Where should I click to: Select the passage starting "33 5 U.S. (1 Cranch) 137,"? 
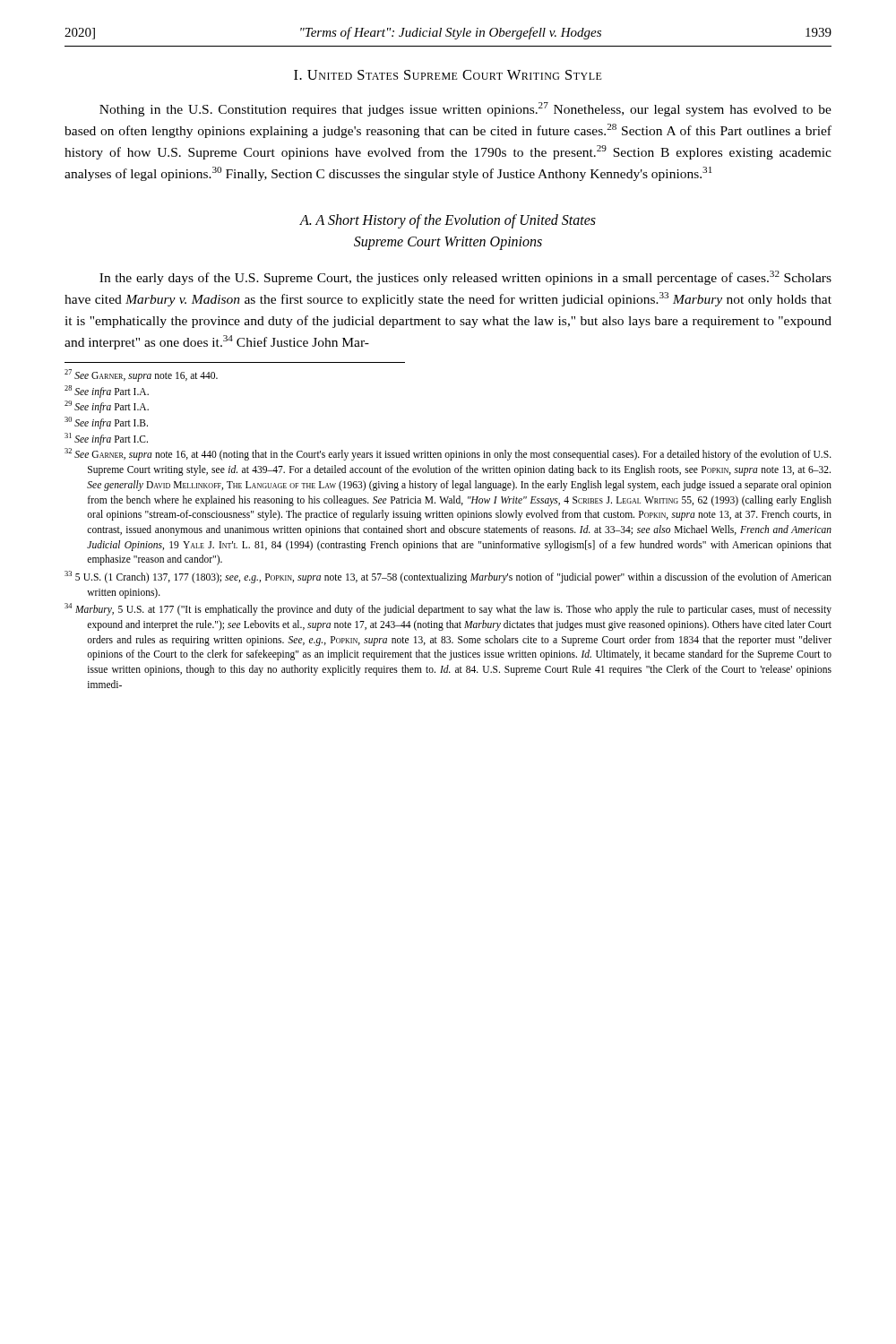click(x=448, y=585)
